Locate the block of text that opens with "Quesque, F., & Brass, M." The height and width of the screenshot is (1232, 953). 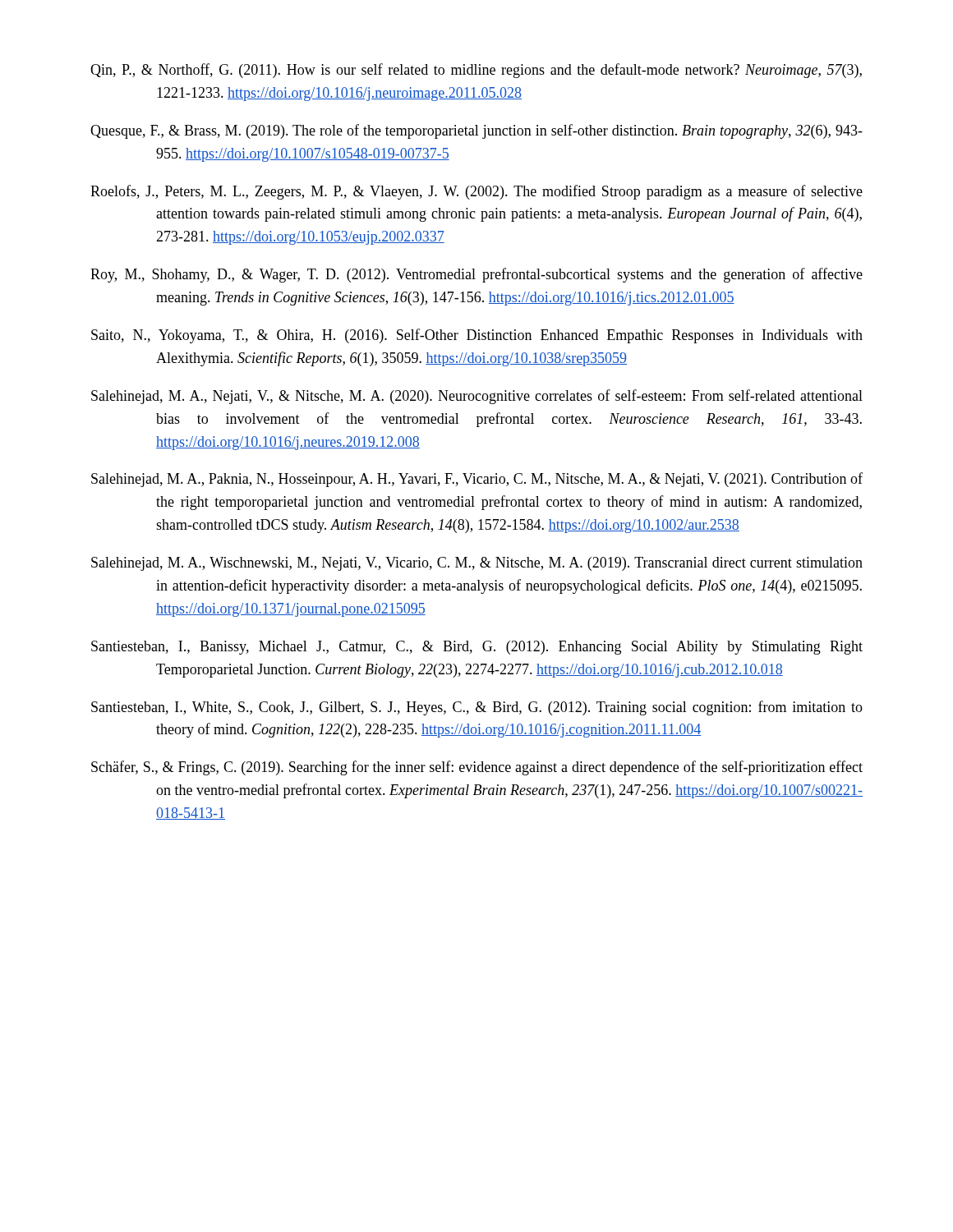click(476, 142)
